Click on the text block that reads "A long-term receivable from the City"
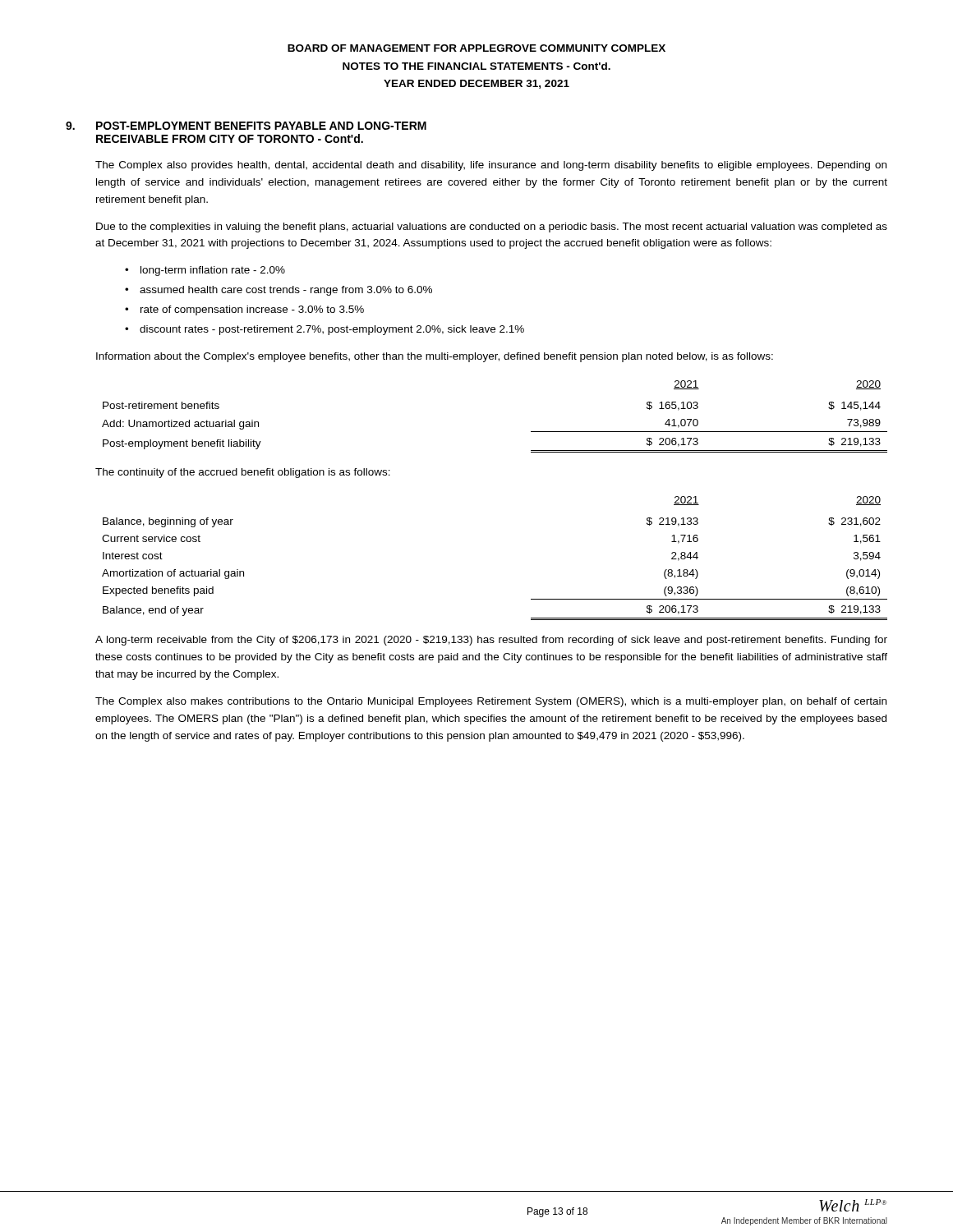The image size is (953, 1232). (x=491, y=656)
